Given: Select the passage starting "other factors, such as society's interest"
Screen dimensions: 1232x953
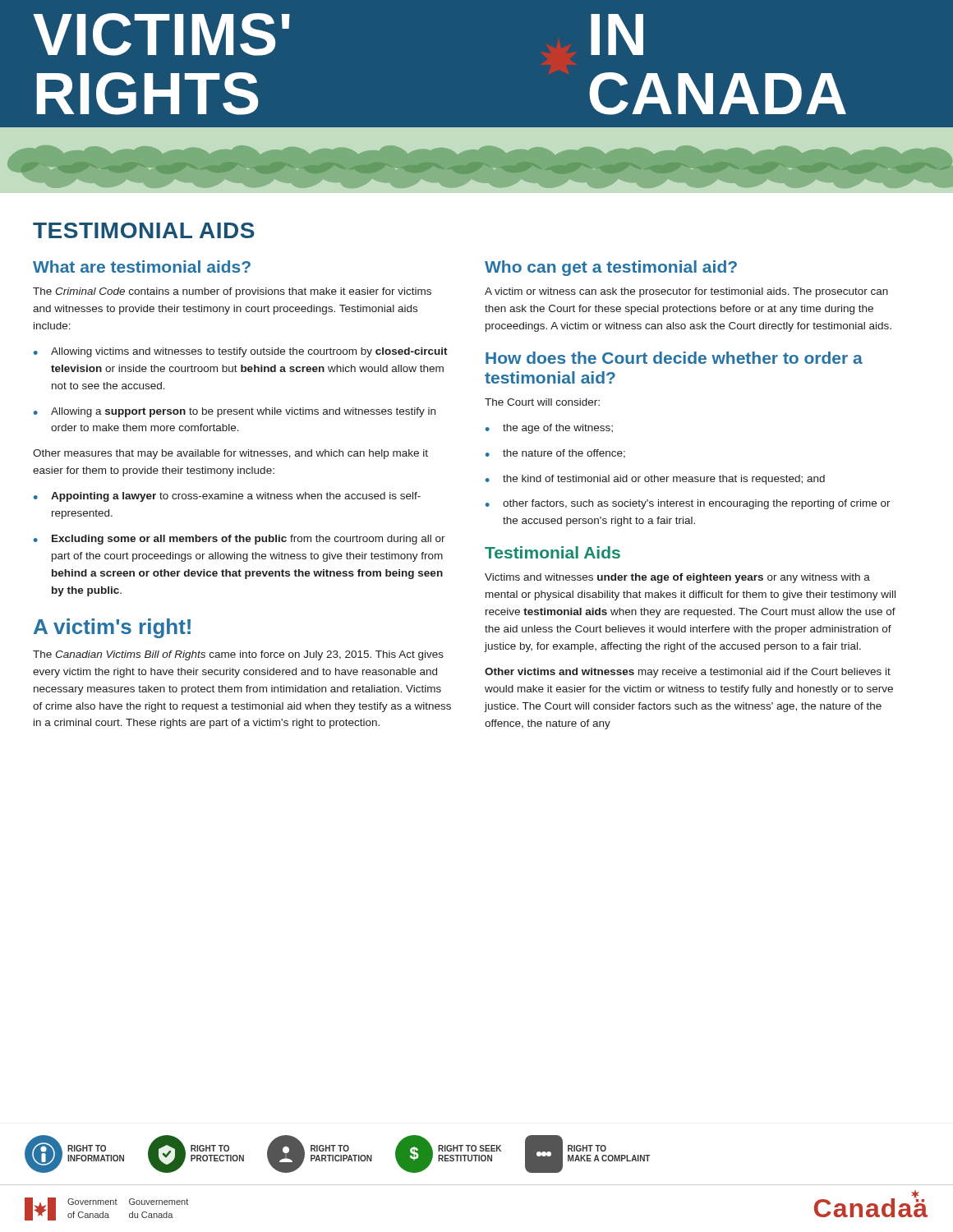Looking at the screenshot, I should (x=694, y=513).
